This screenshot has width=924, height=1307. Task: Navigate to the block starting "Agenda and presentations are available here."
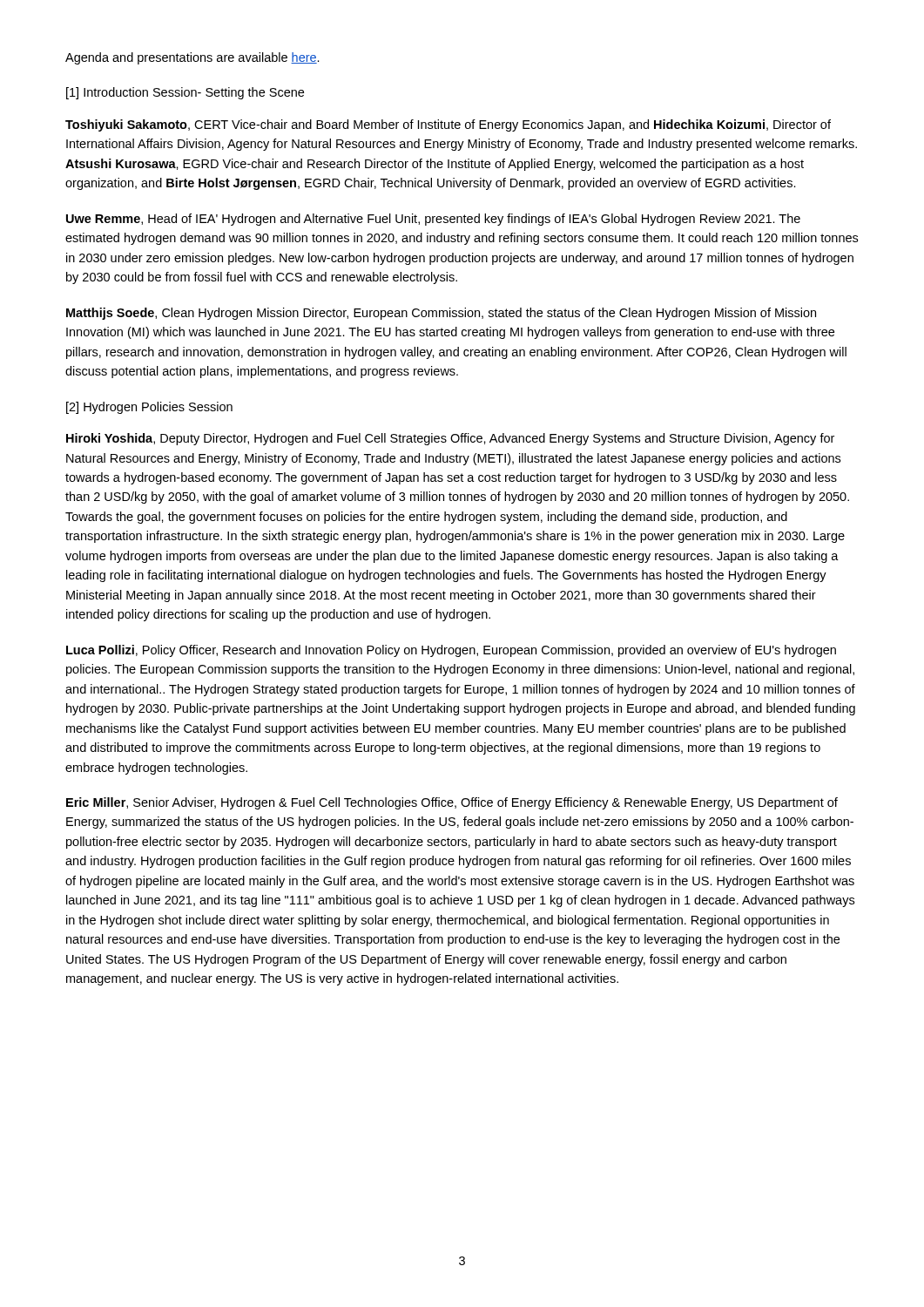tap(193, 58)
